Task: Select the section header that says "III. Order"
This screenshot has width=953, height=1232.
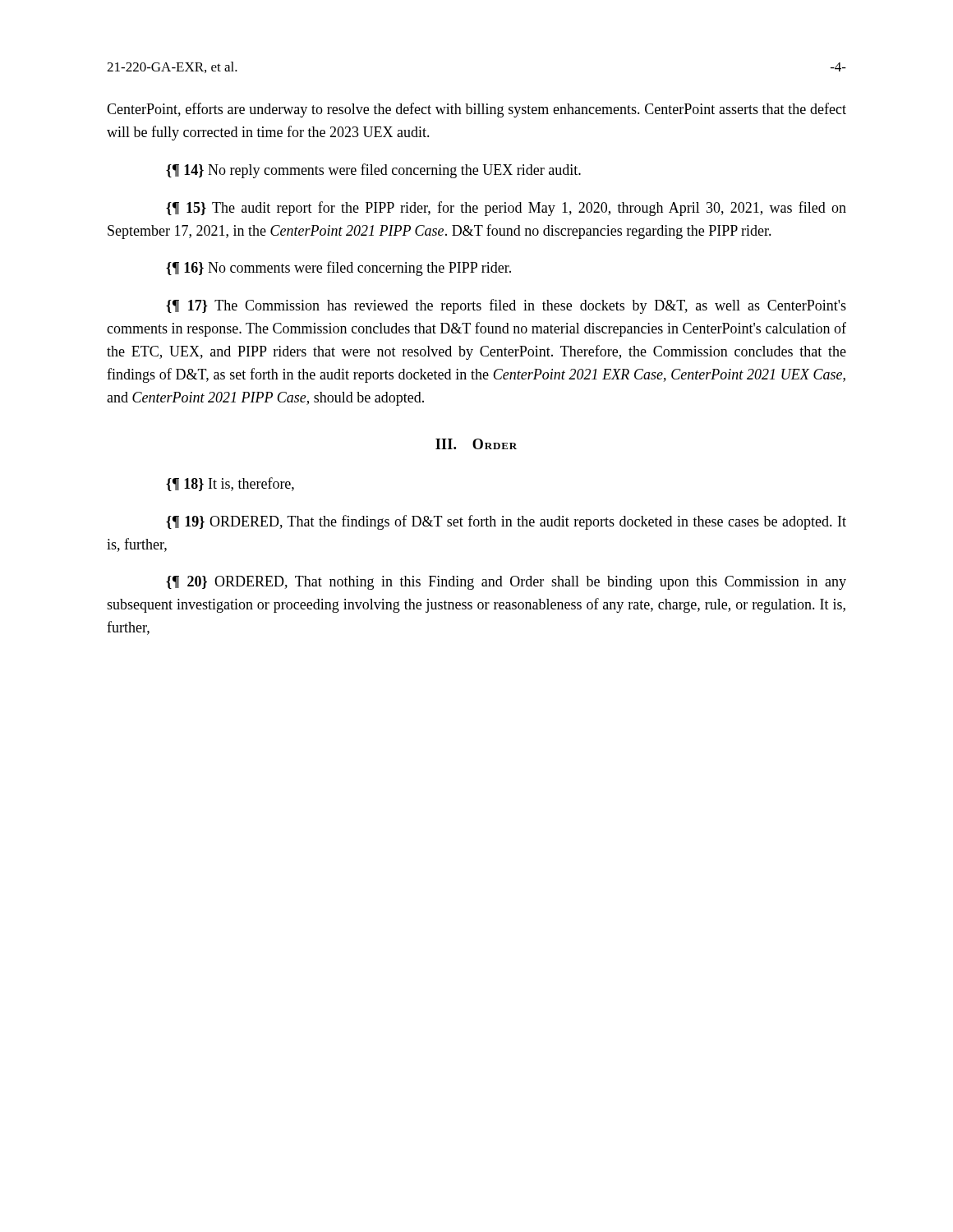Action: [476, 444]
